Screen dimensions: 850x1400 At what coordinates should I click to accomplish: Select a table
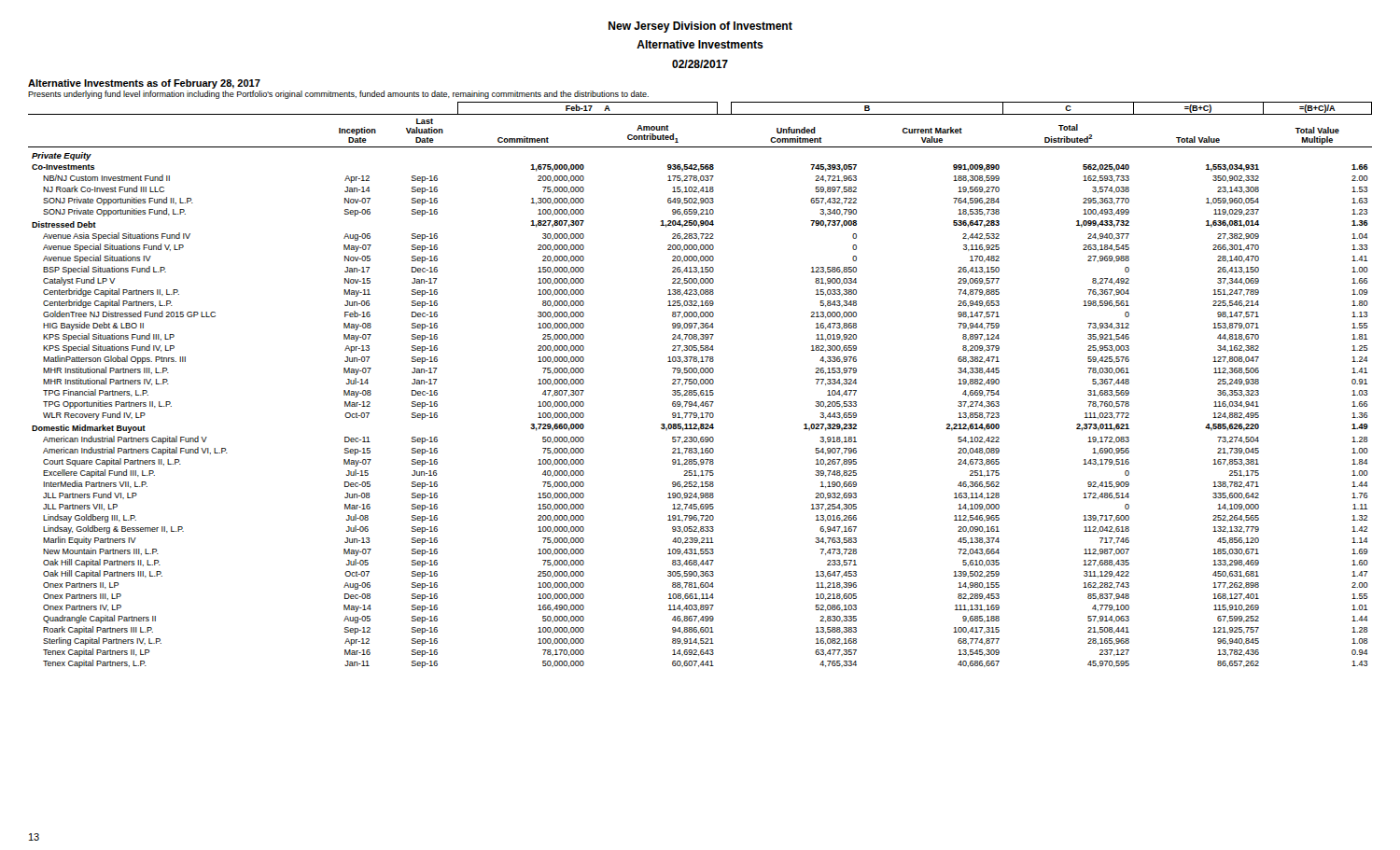700,385
